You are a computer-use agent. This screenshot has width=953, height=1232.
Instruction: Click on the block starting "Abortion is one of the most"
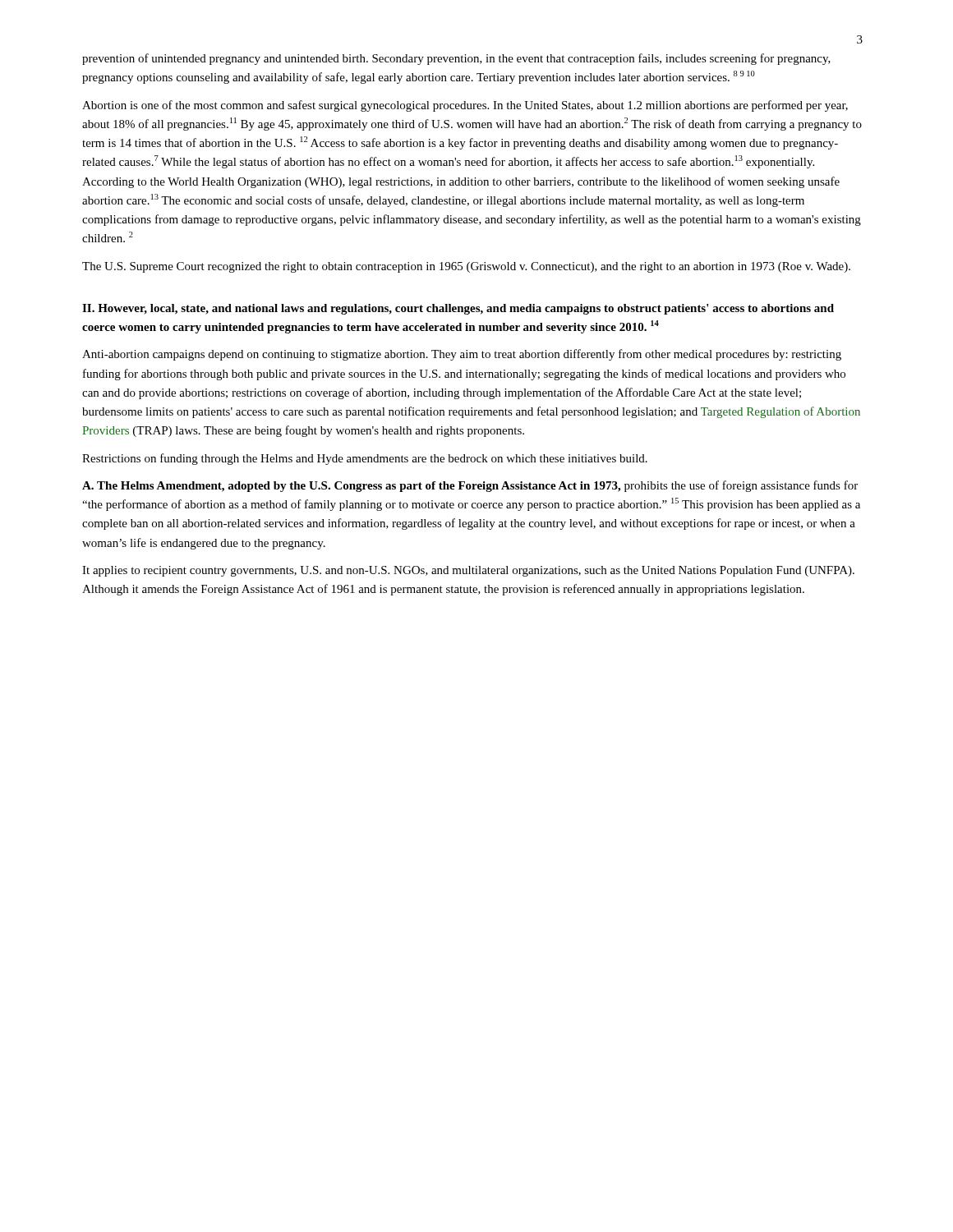pos(472,172)
